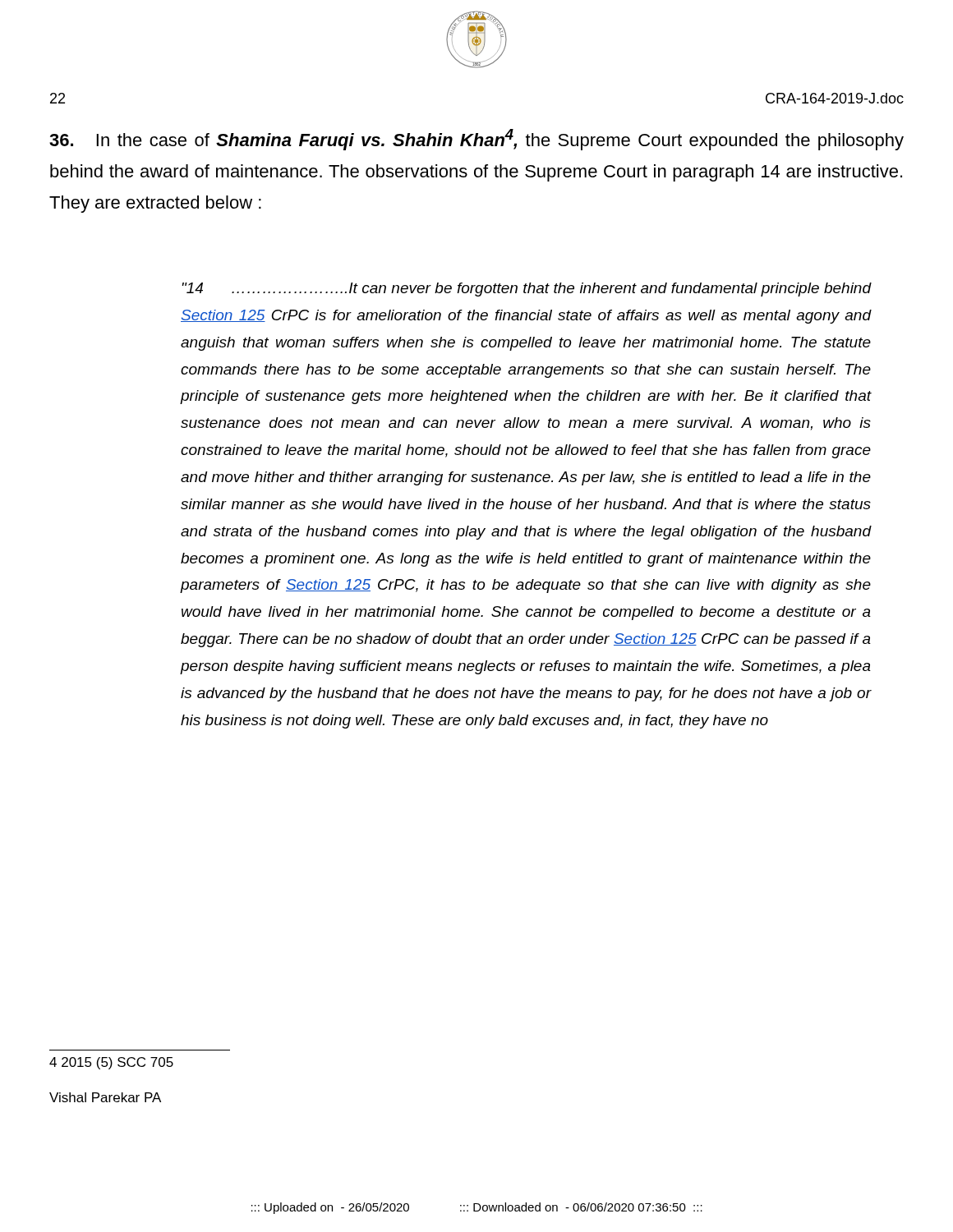Select the text block starting "4 2015 (5)"
Viewport: 953px width, 1232px height.
(111, 1062)
